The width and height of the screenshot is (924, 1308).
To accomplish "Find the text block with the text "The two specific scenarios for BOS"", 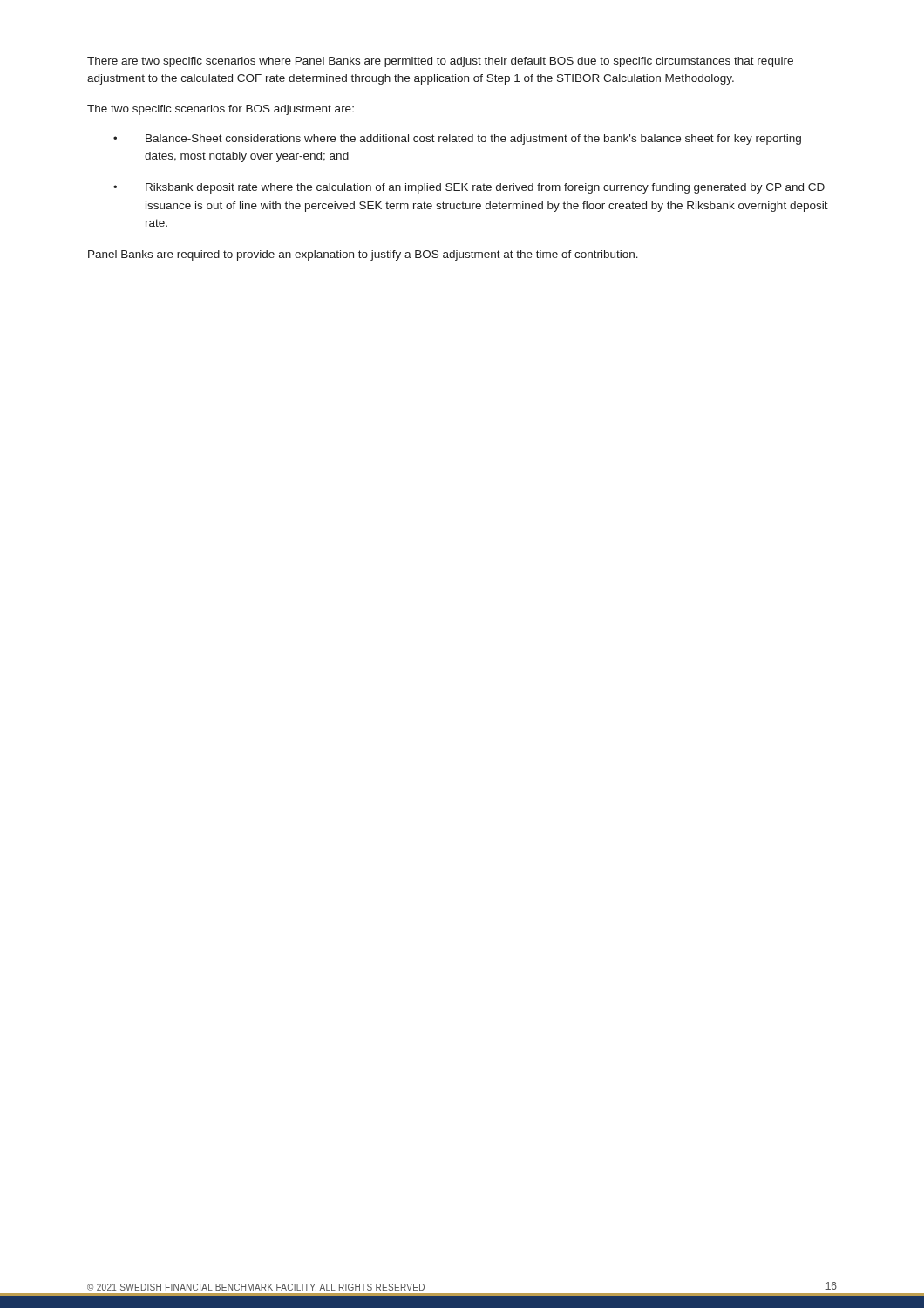I will point(221,108).
